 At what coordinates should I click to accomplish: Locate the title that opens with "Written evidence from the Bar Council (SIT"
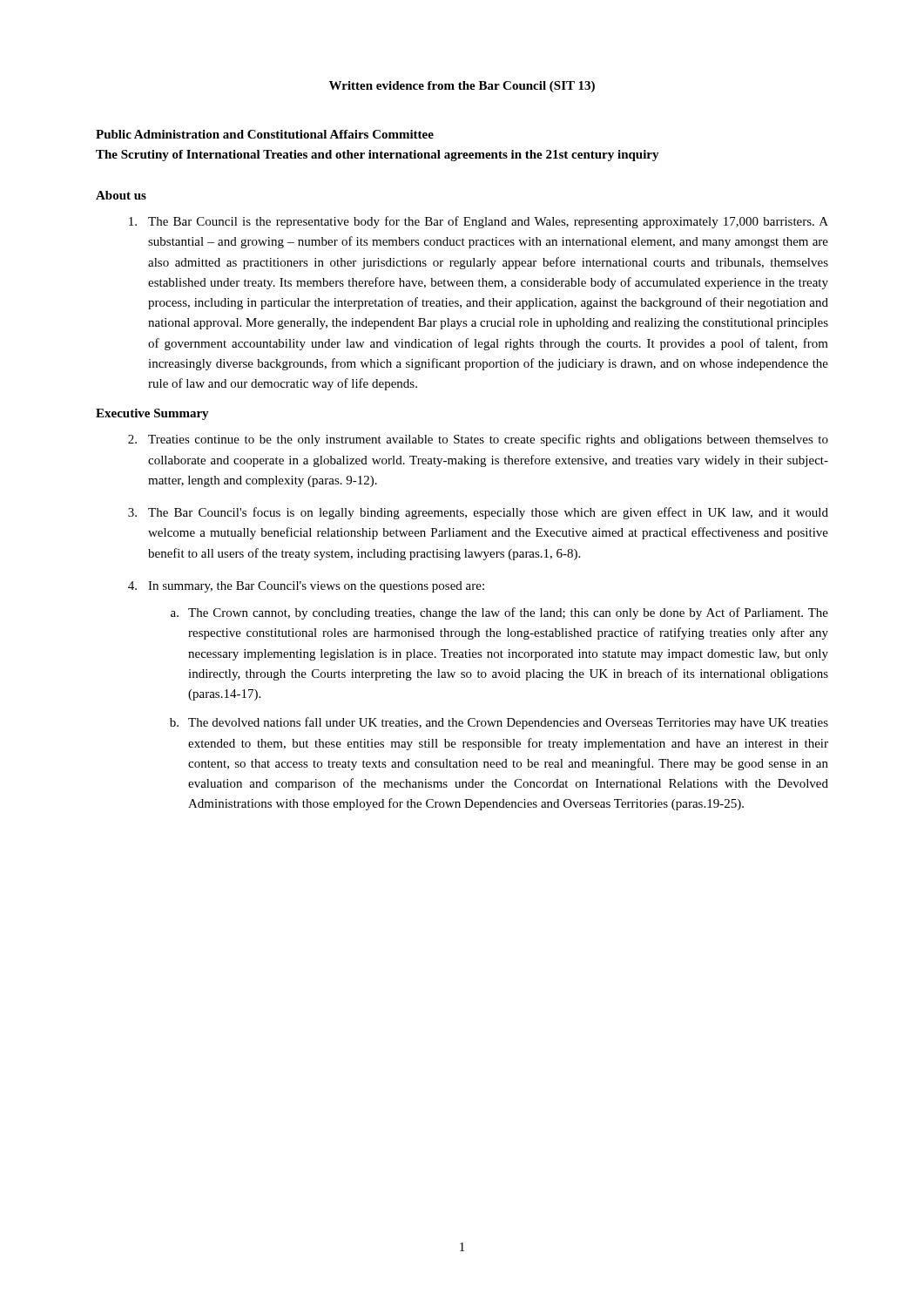(462, 85)
